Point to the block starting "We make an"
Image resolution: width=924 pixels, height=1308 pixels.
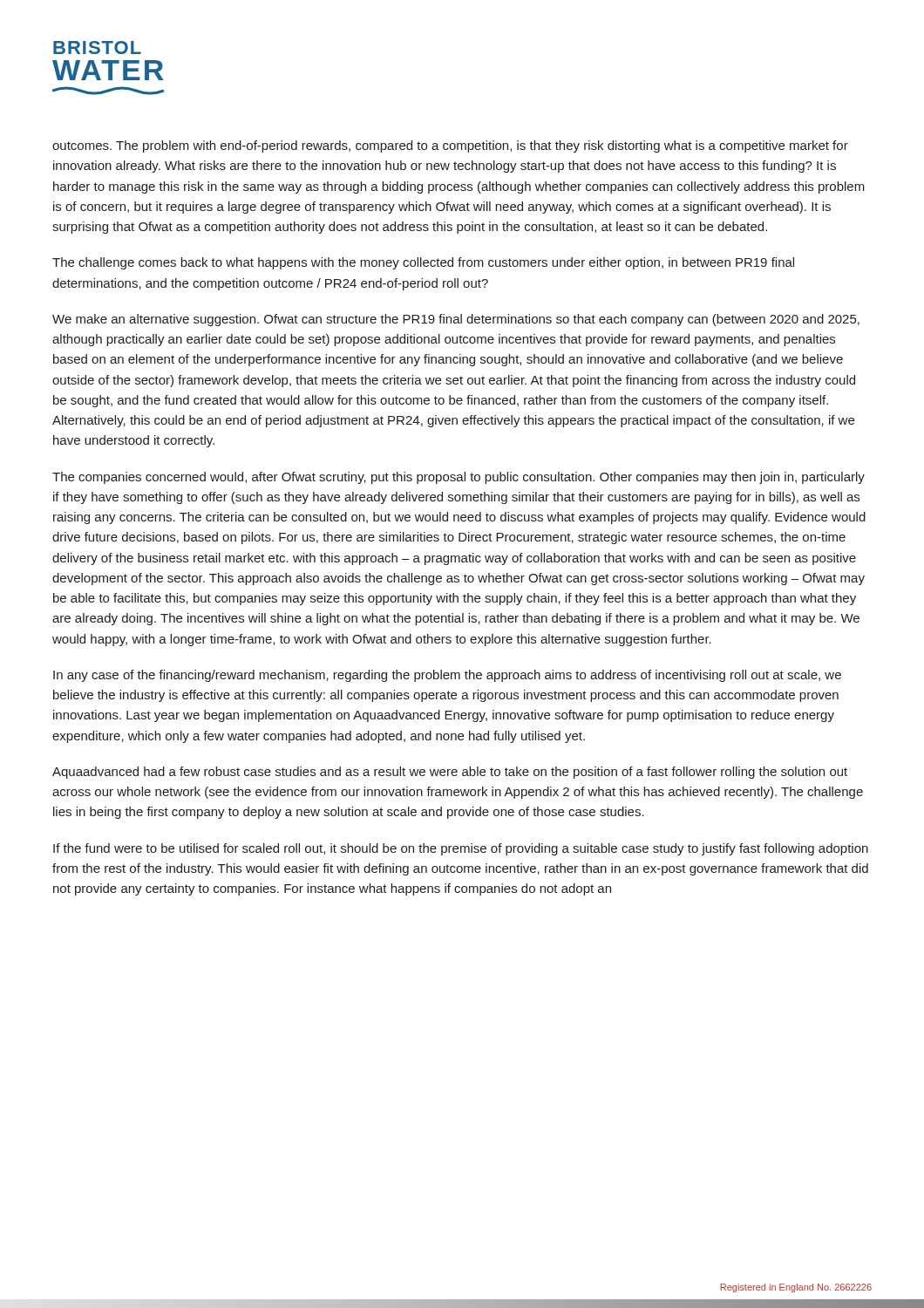point(462,379)
